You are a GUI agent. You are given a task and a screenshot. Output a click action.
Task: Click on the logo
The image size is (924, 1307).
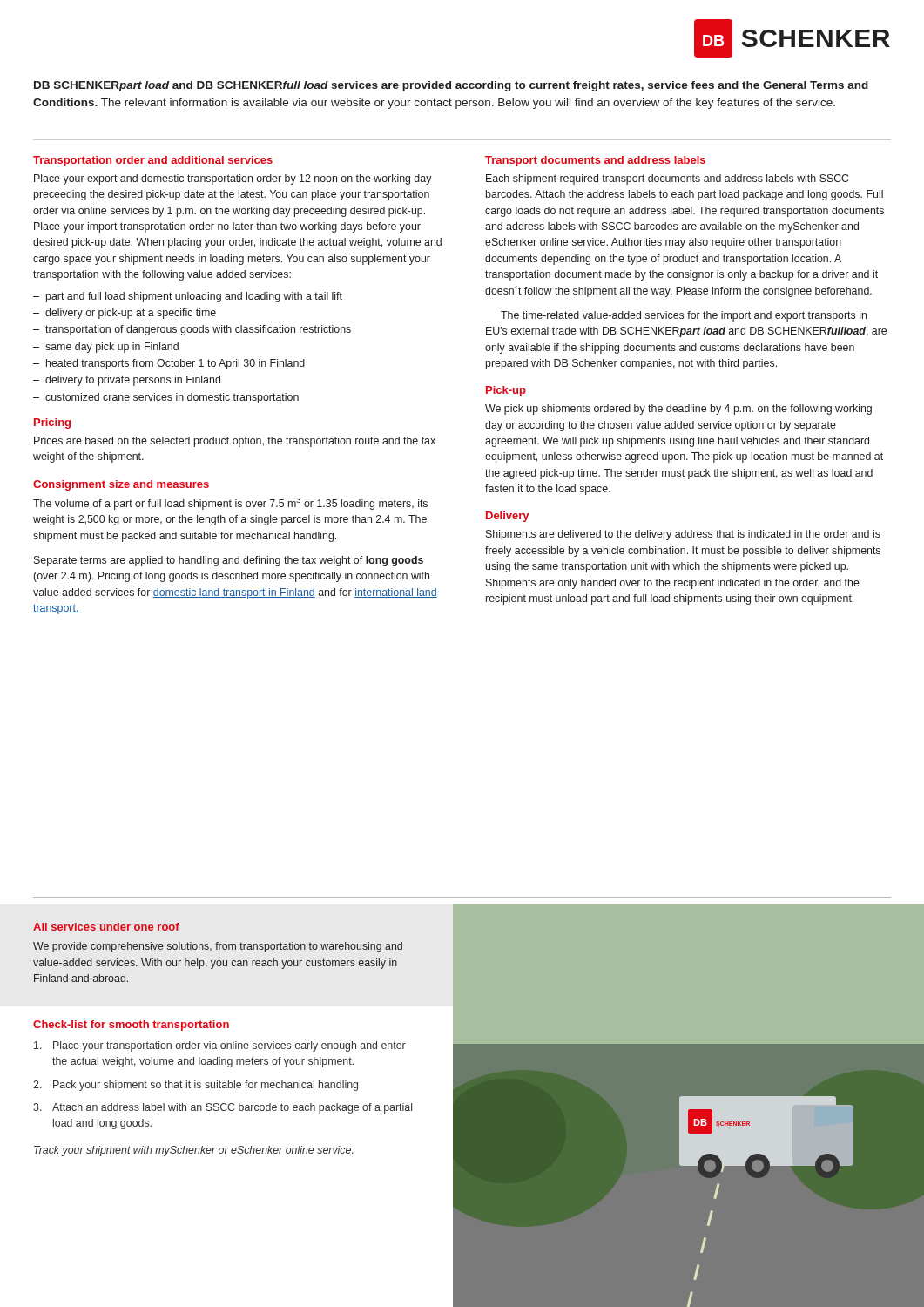(x=792, y=38)
